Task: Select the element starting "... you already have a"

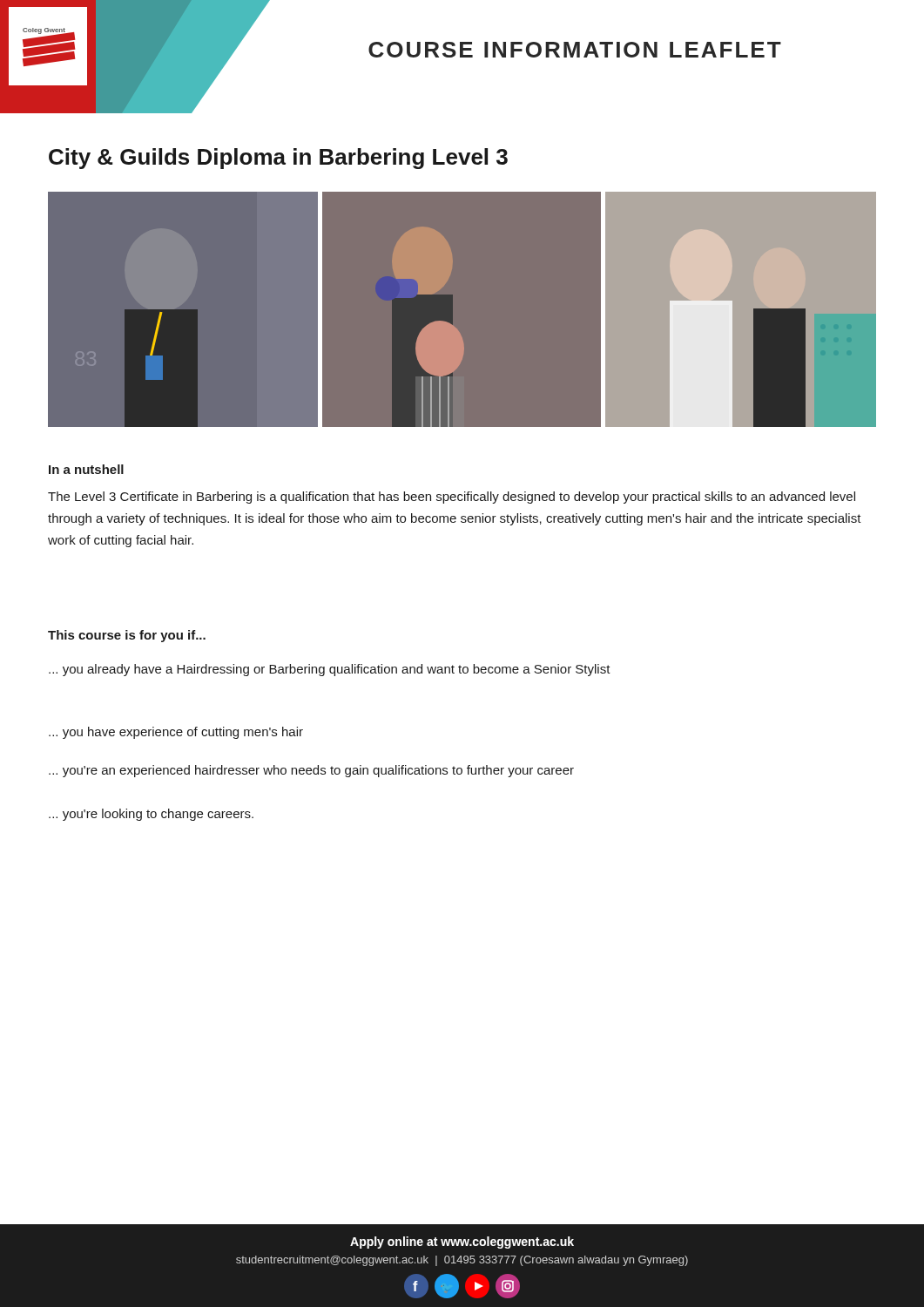Action: tap(462, 670)
